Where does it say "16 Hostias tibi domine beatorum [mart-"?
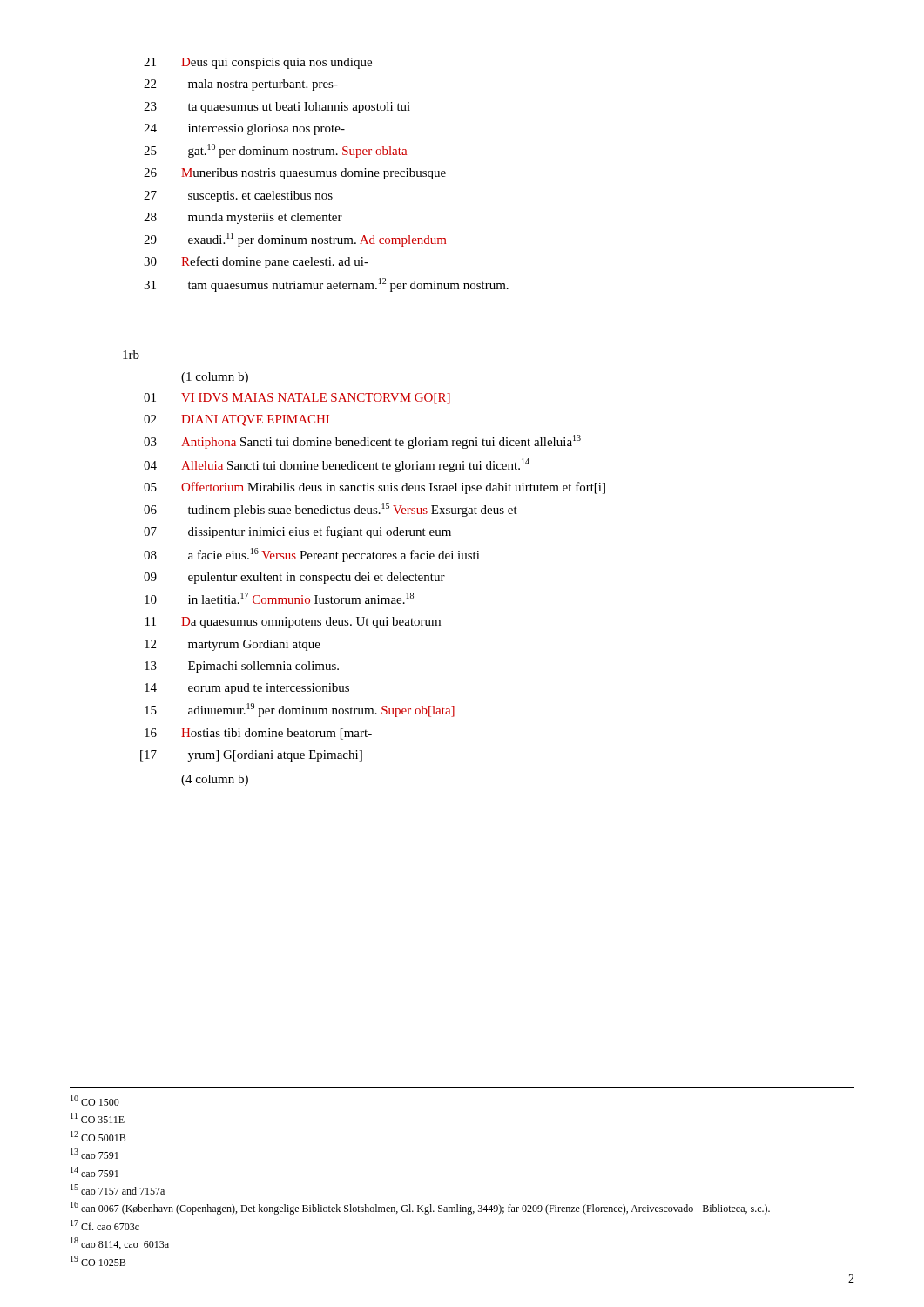 [x=247, y=733]
